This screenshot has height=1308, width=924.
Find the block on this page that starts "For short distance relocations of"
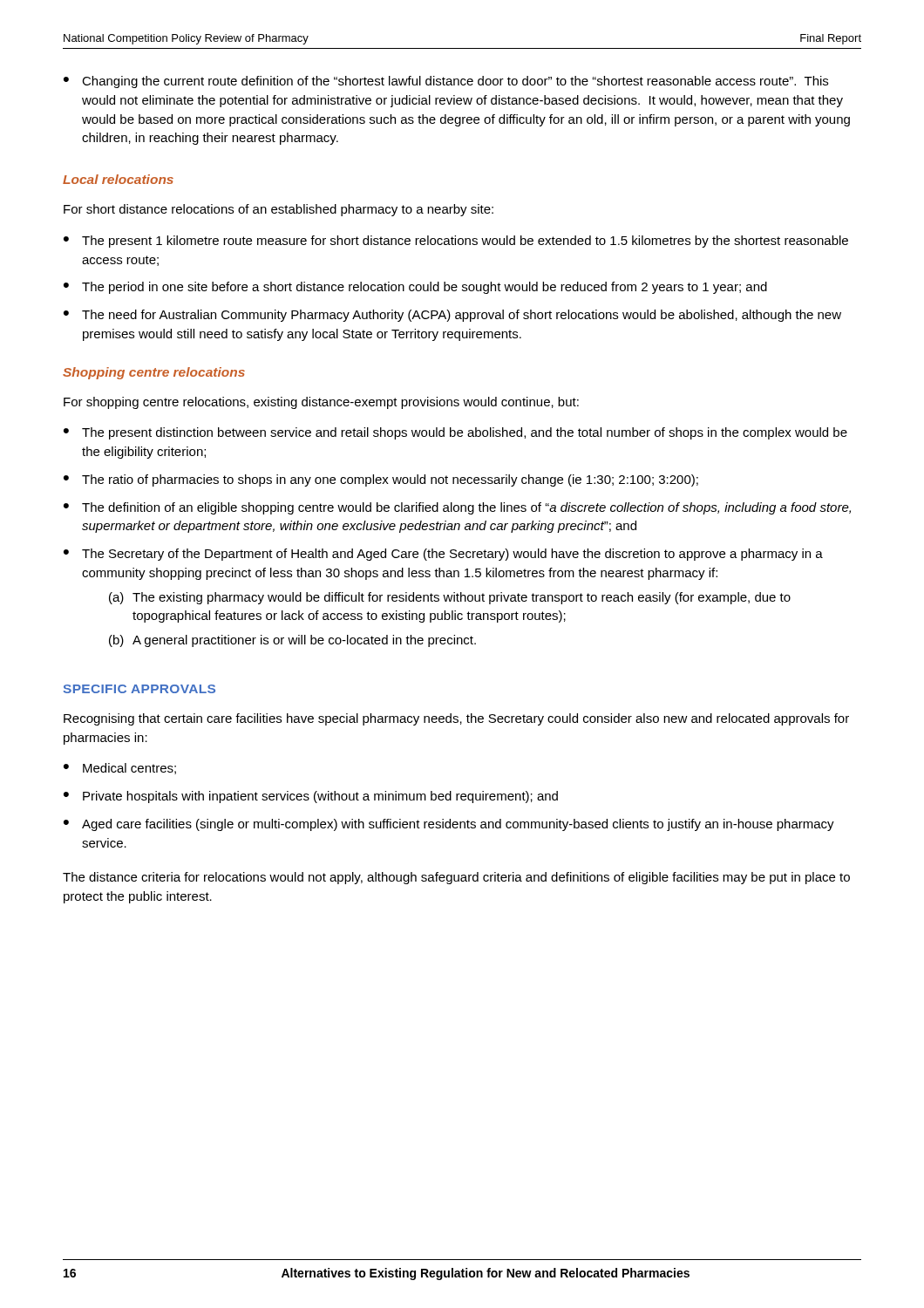279,209
